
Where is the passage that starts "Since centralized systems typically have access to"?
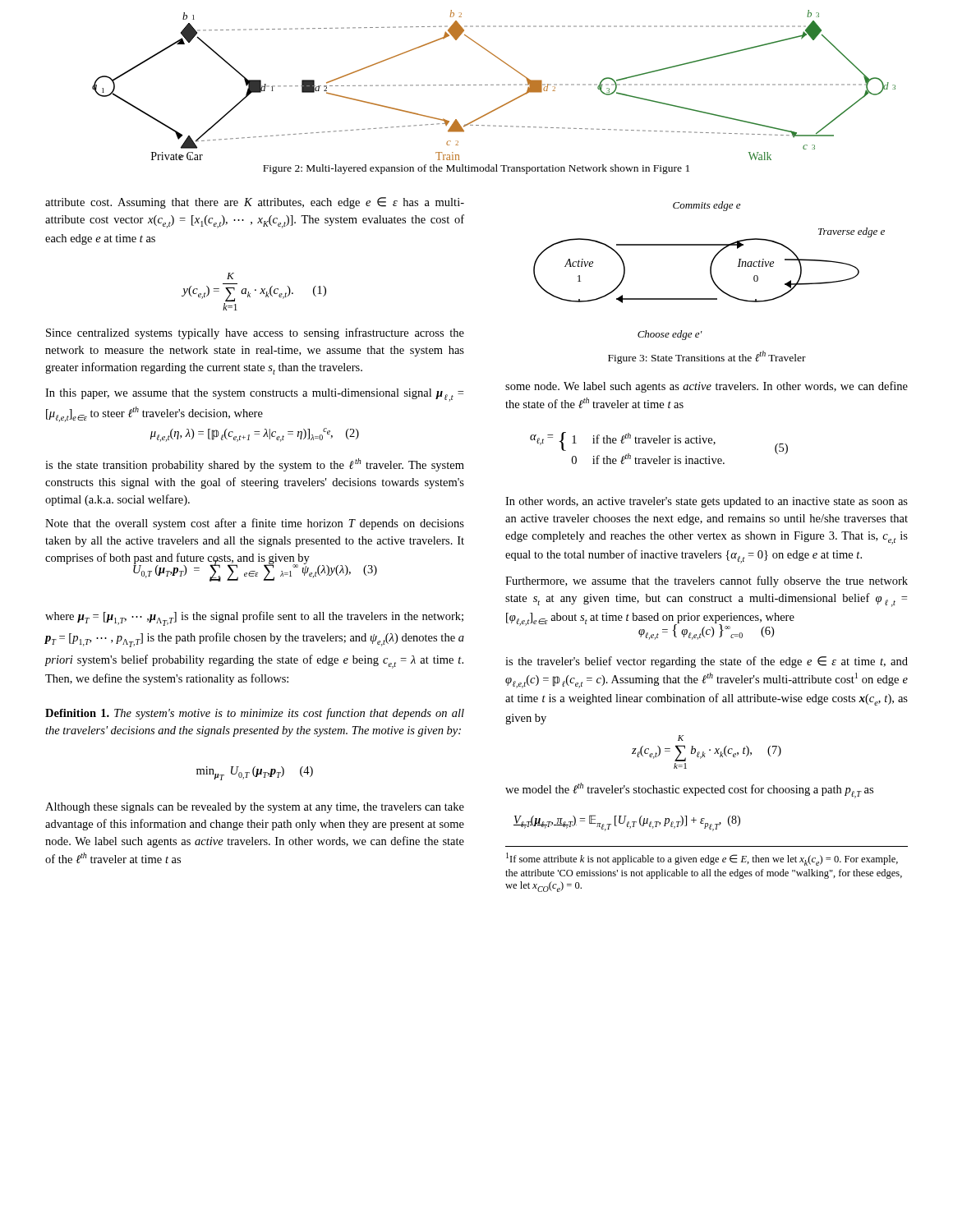(255, 374)
